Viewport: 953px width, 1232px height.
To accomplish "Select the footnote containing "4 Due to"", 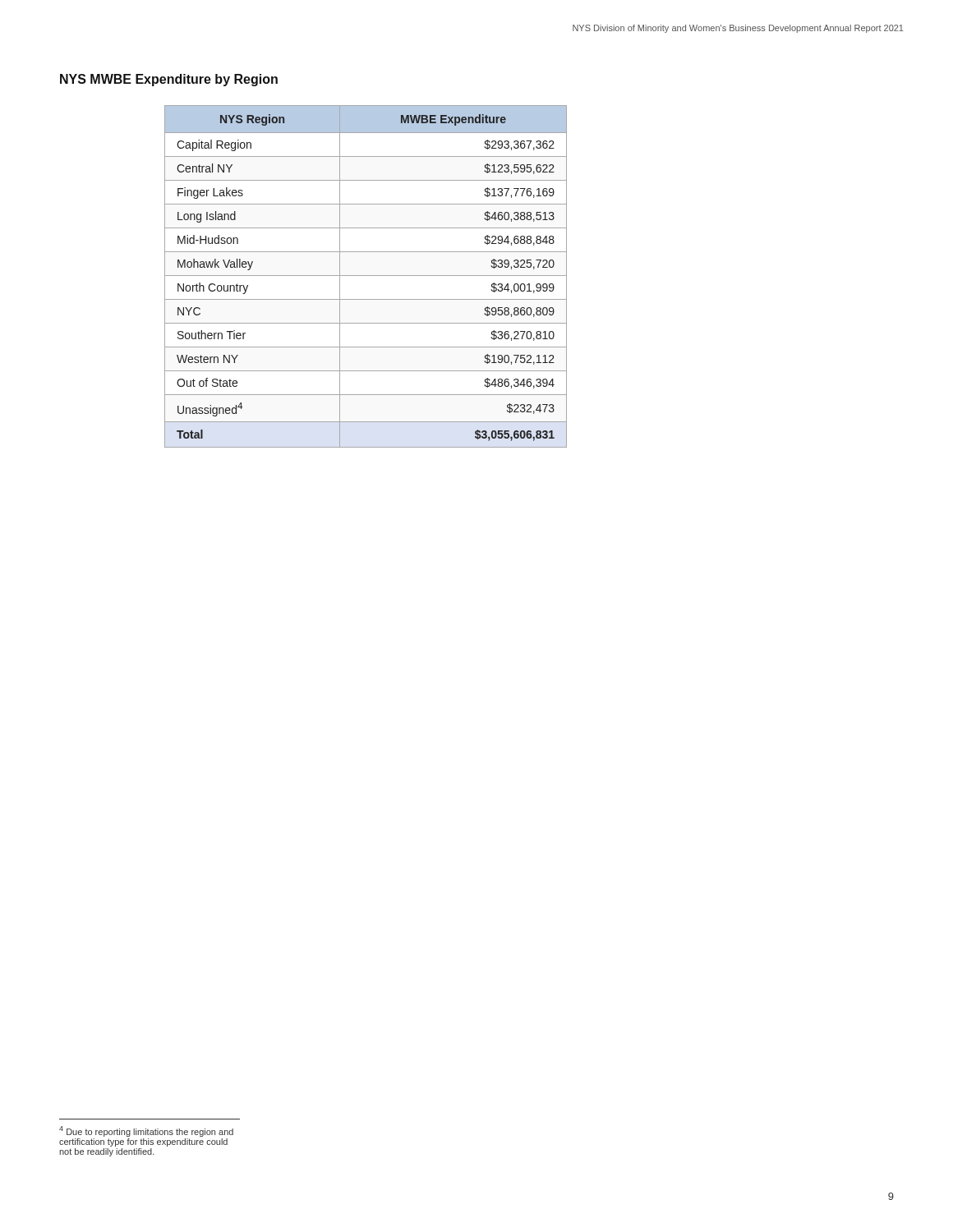I will (x=146, y=1141).
